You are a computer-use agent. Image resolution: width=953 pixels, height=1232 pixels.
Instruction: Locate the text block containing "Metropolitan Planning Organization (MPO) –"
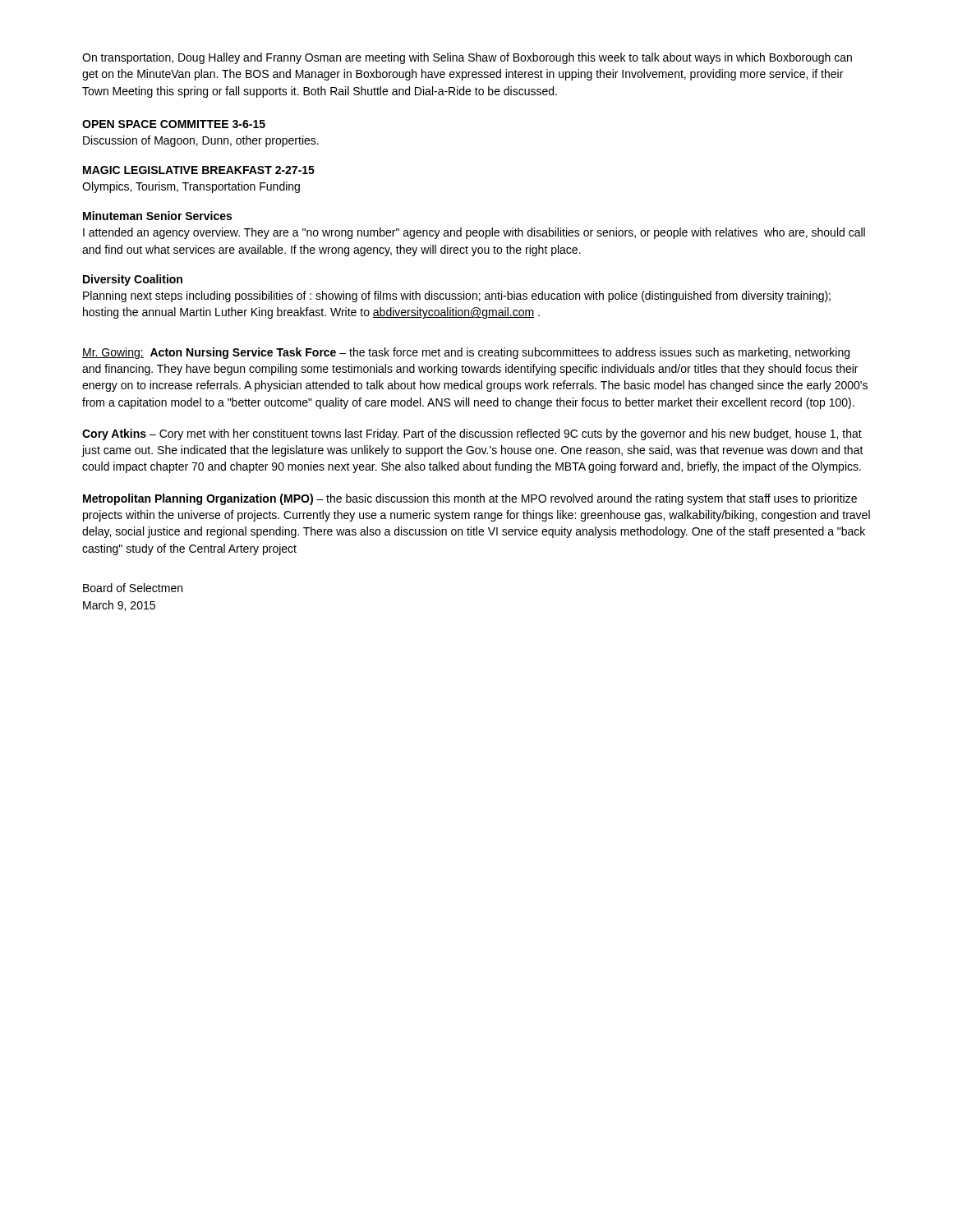pos(476,523)
